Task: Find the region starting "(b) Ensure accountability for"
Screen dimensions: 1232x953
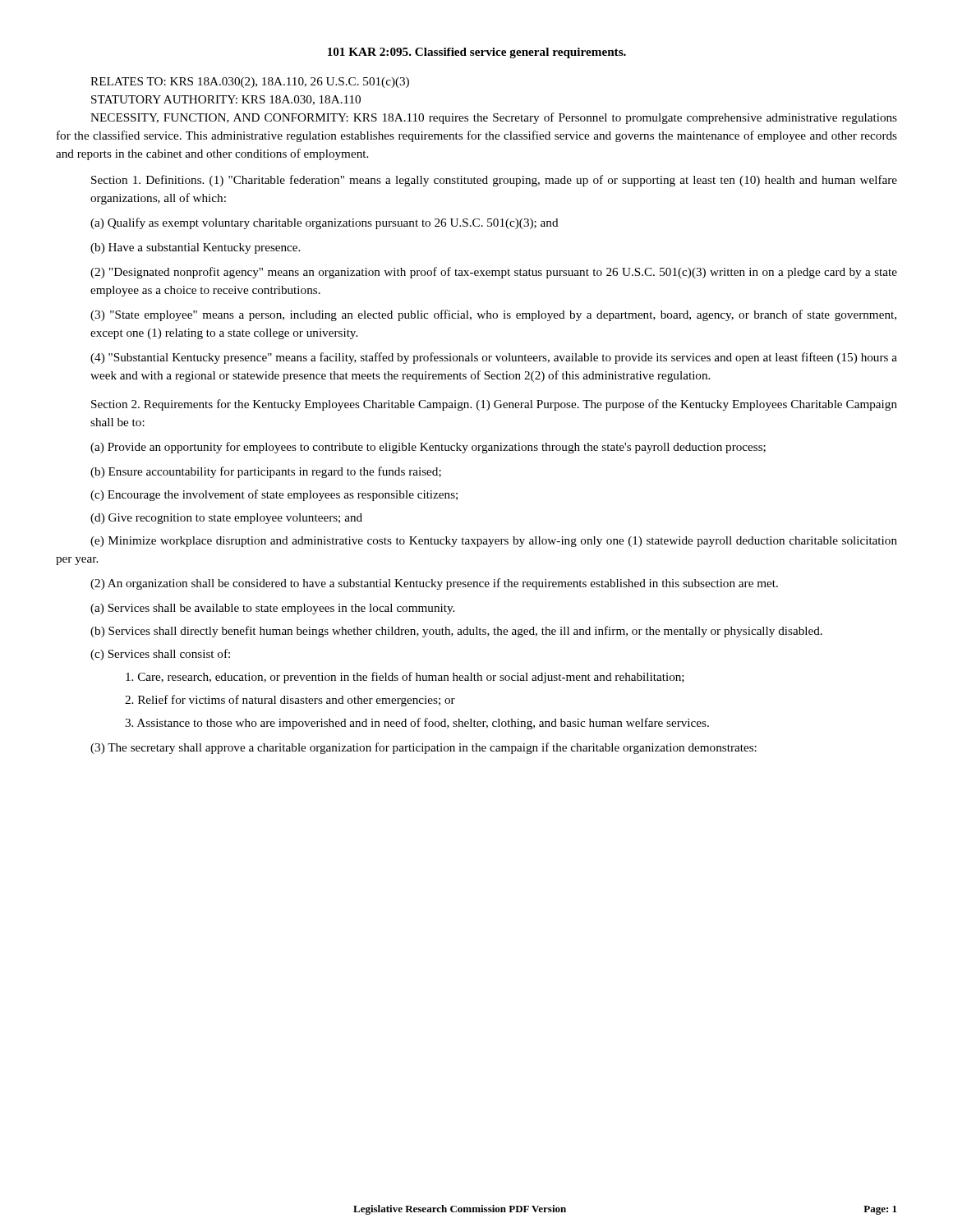Action: [266, 471]
